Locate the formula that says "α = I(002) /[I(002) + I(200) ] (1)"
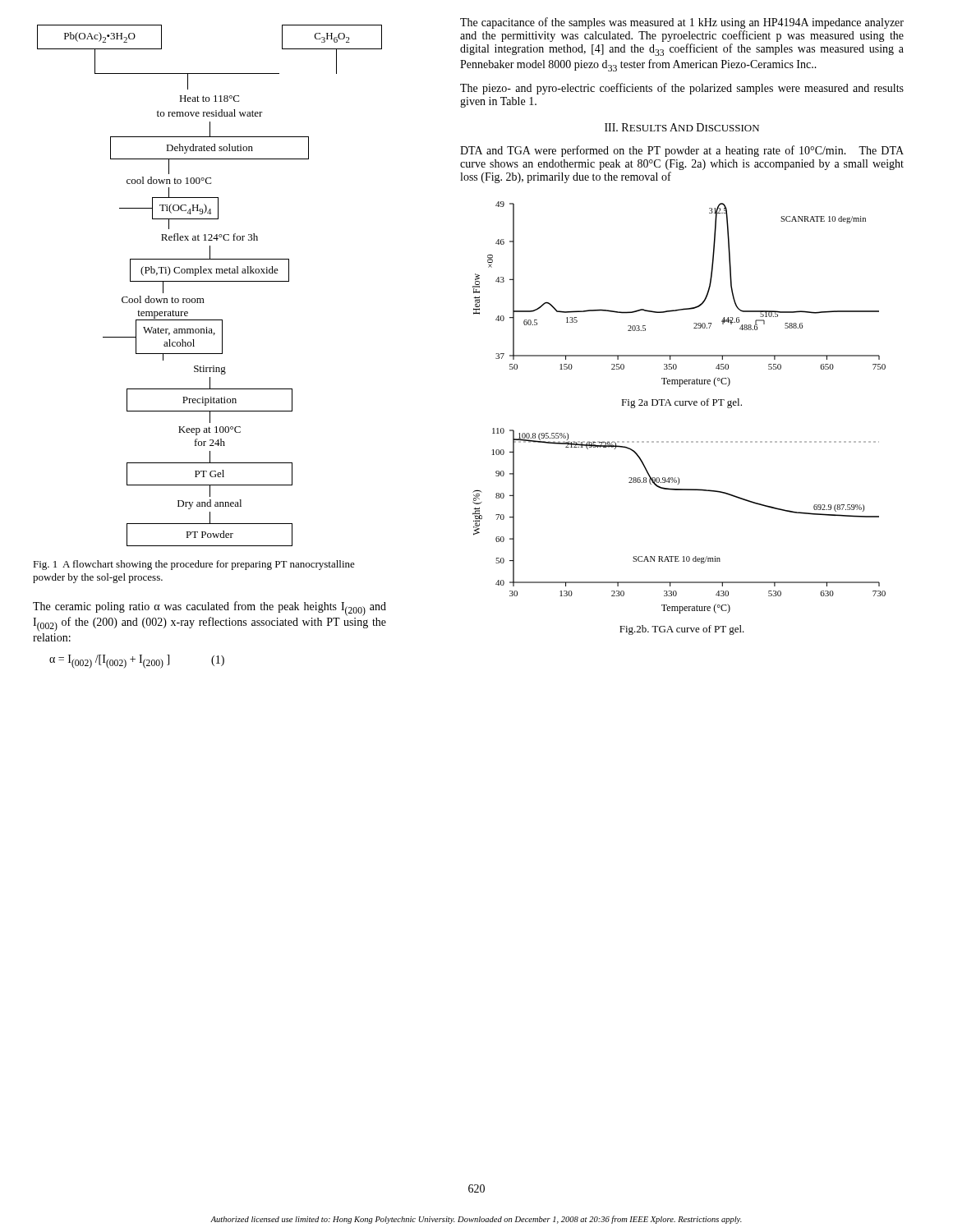Viewport: 953px width, 1232px height. 137,661
